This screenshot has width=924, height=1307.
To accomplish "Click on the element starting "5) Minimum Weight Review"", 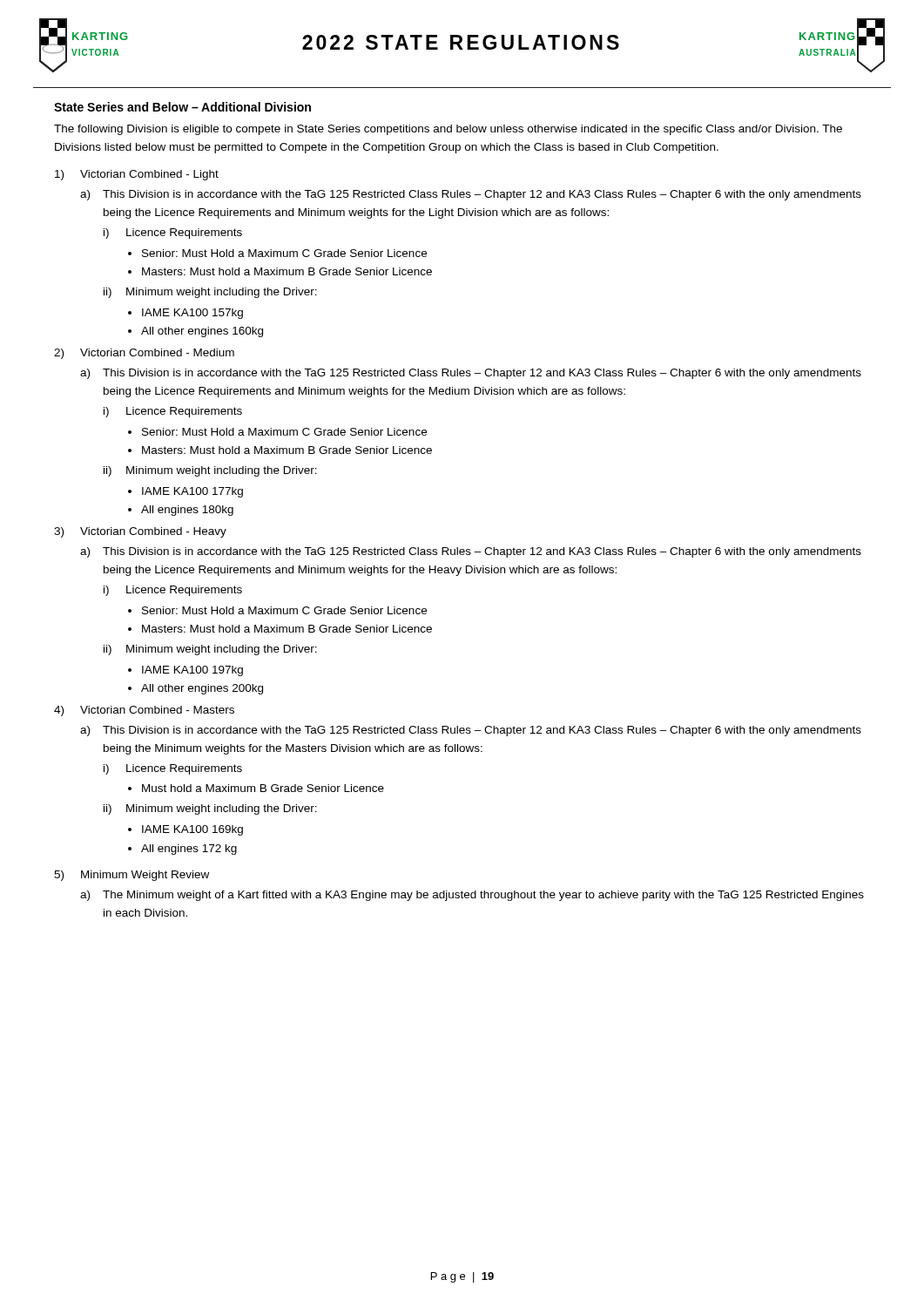I will (132, 875).
